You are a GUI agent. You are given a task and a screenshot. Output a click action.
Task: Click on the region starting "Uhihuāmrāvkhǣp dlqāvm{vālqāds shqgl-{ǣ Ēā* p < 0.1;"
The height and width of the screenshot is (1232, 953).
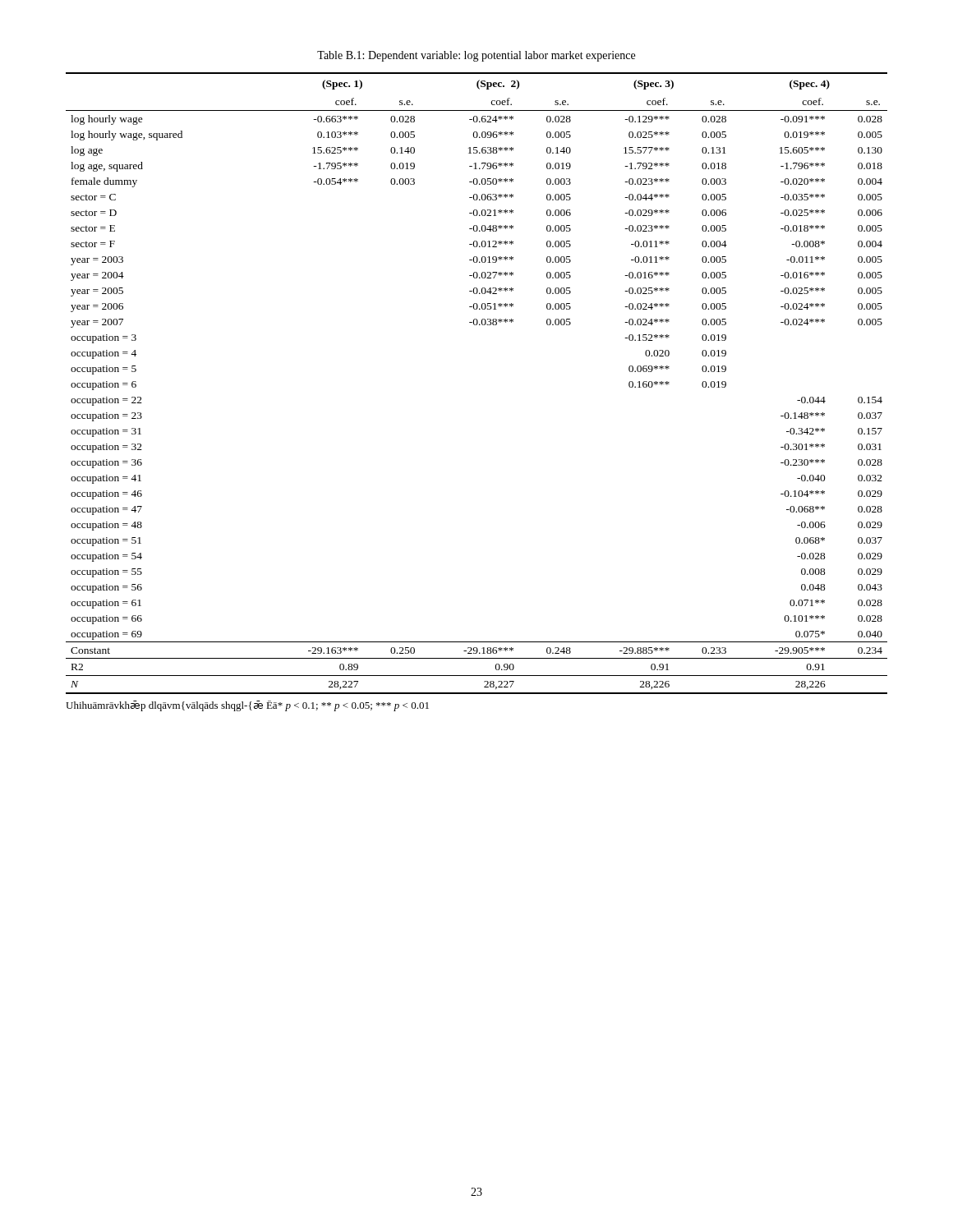248,705
